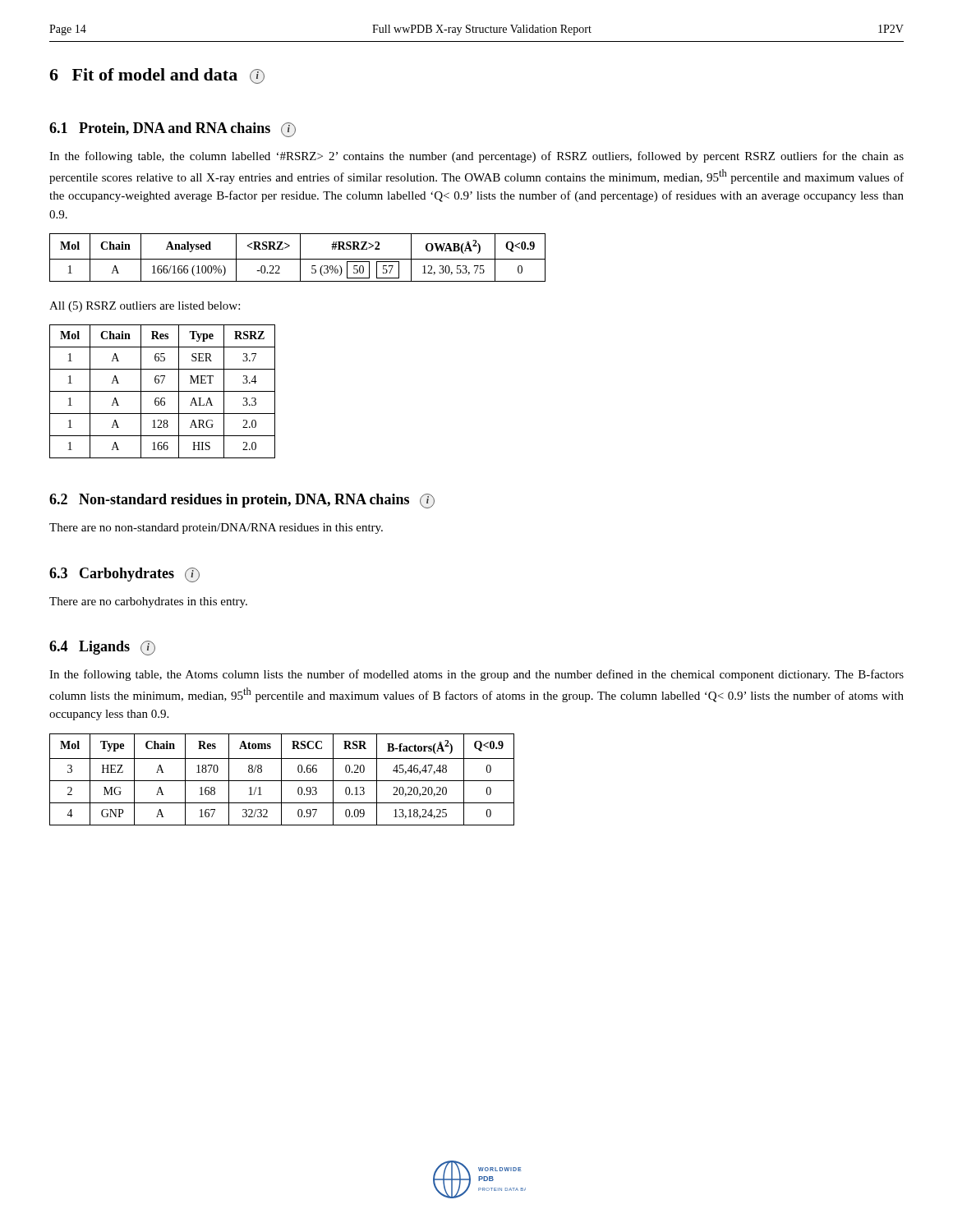Click on the section header that says "6.2 Non-standard residues in protein,"
The height and width of the screenshot is (1232, 953).
242,500
